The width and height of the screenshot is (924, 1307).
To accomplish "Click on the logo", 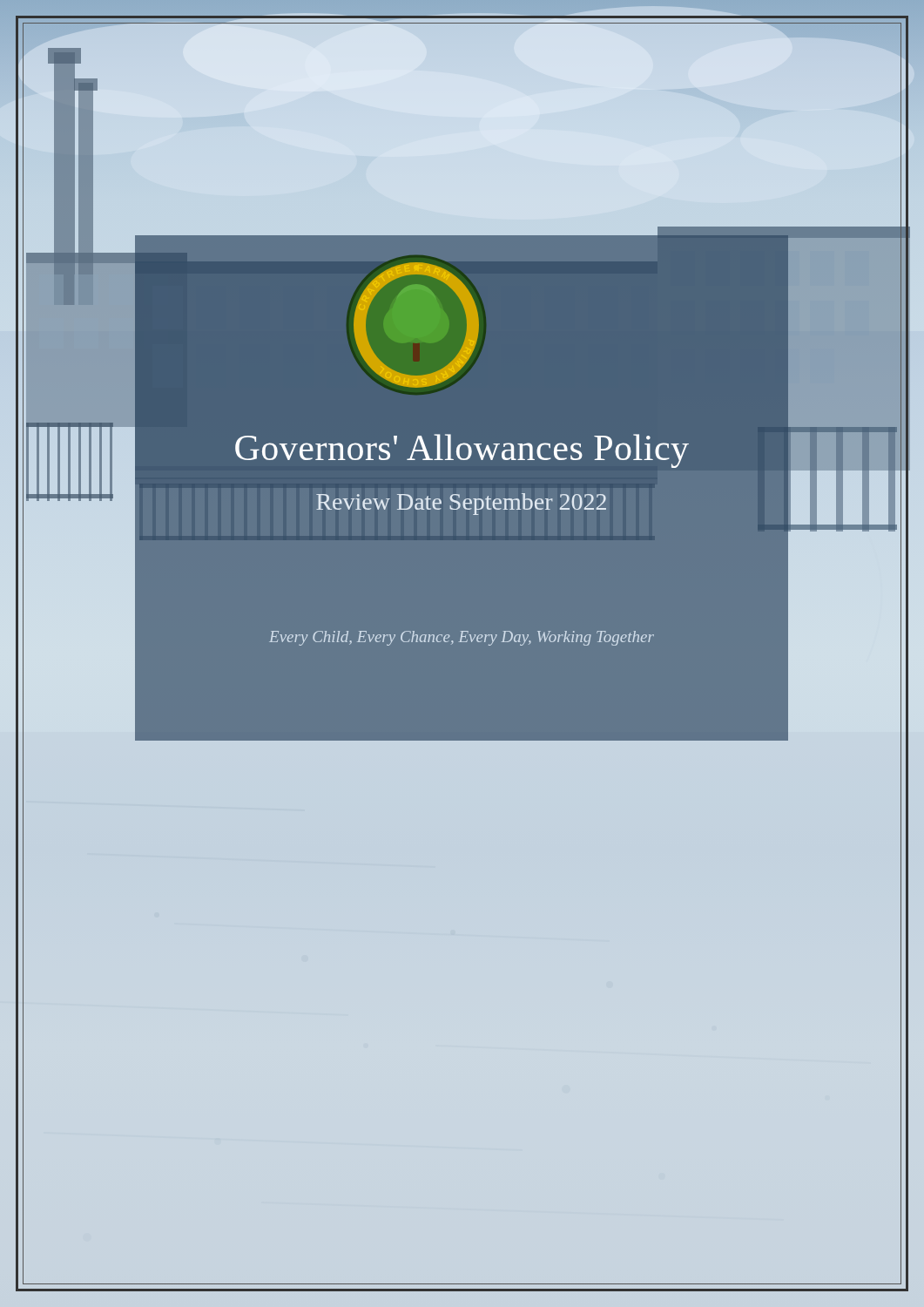I will pyautogui.click(x=416, y=325).
